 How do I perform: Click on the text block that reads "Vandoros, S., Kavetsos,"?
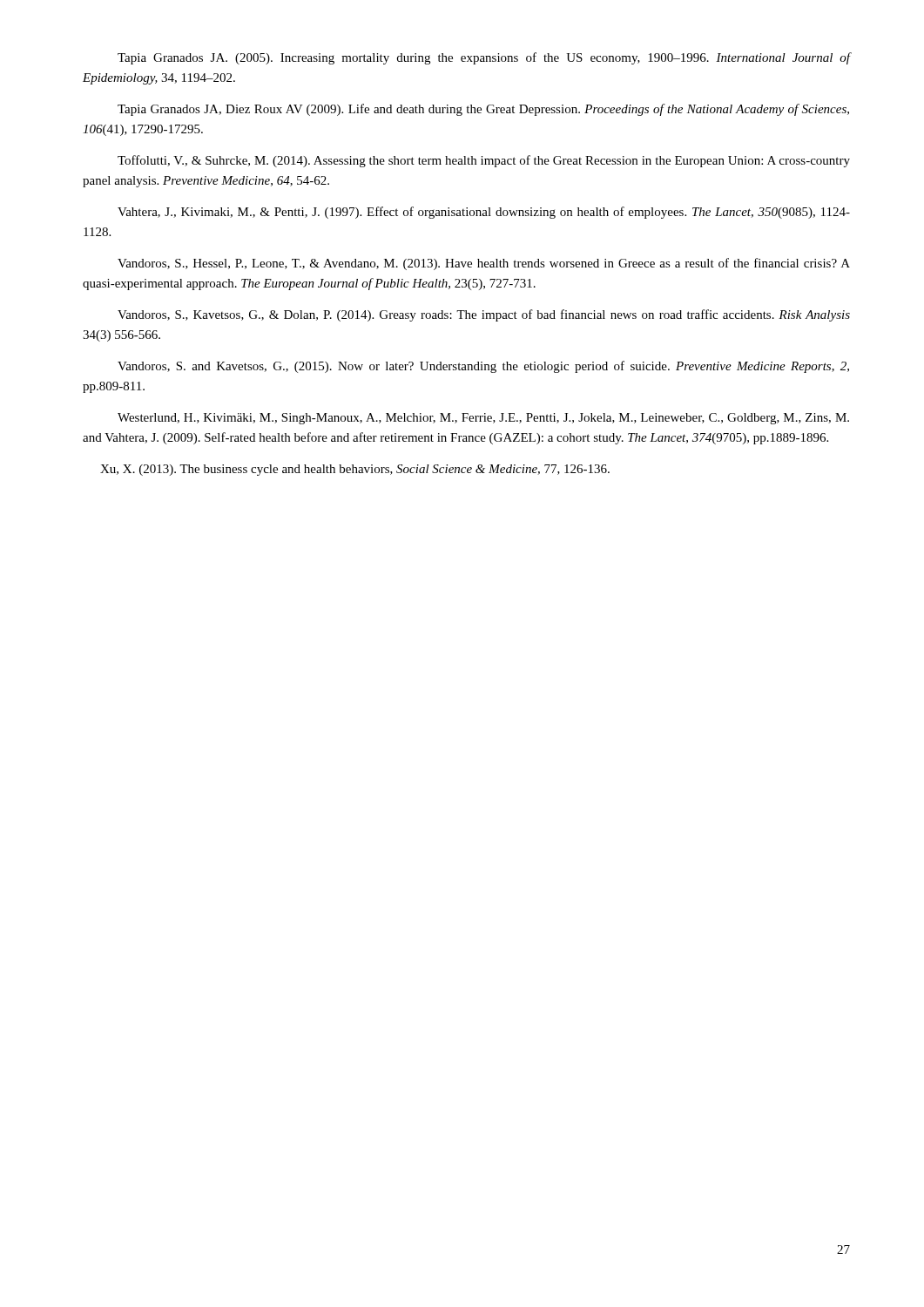[466, 324]
